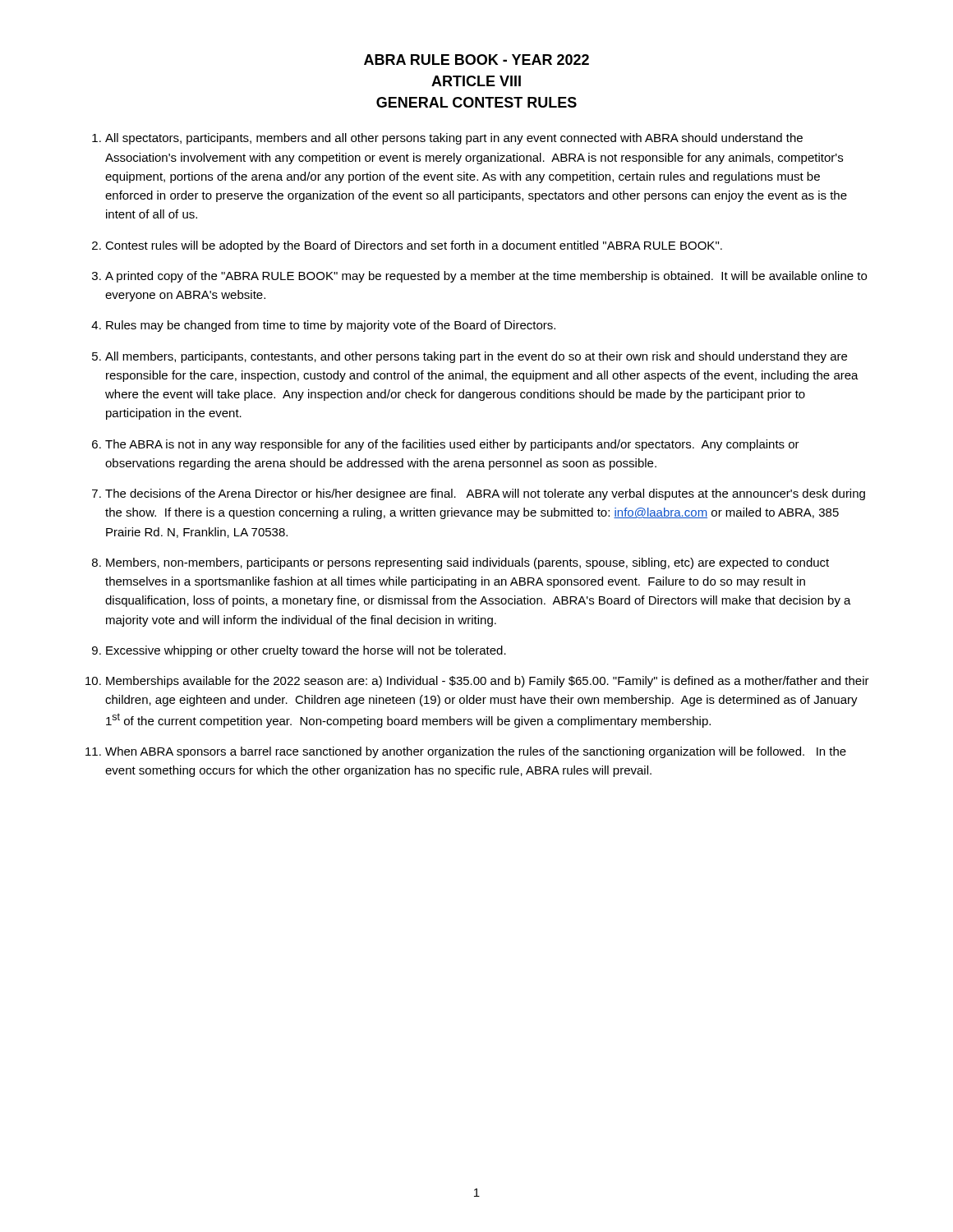Click the passage that begins "Contest rules will be adopted by"
The image size is (953, 1232).
pyautogui.click(x=414, y=245)
